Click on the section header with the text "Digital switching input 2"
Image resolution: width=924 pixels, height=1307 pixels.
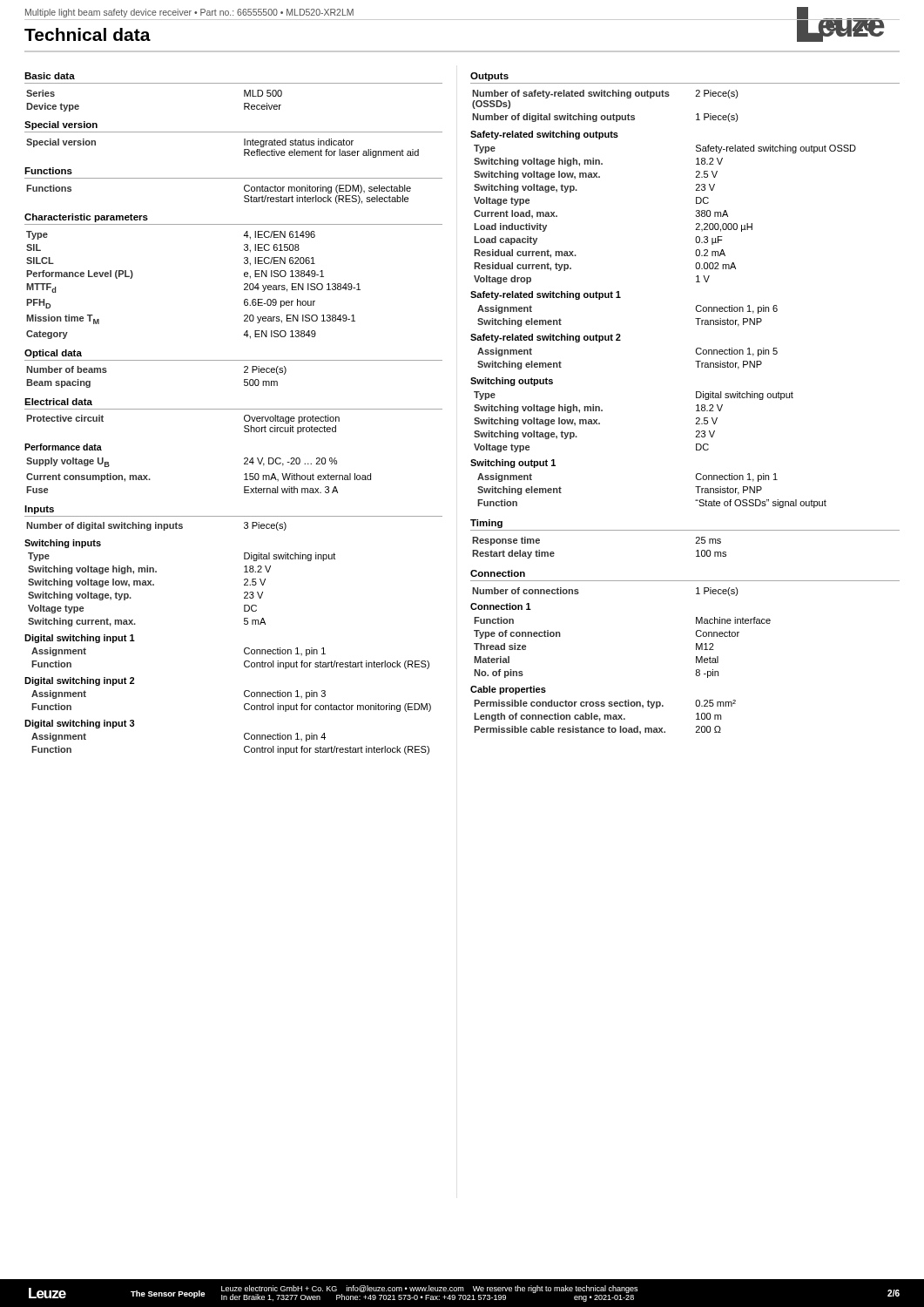(x=79, y=680)
